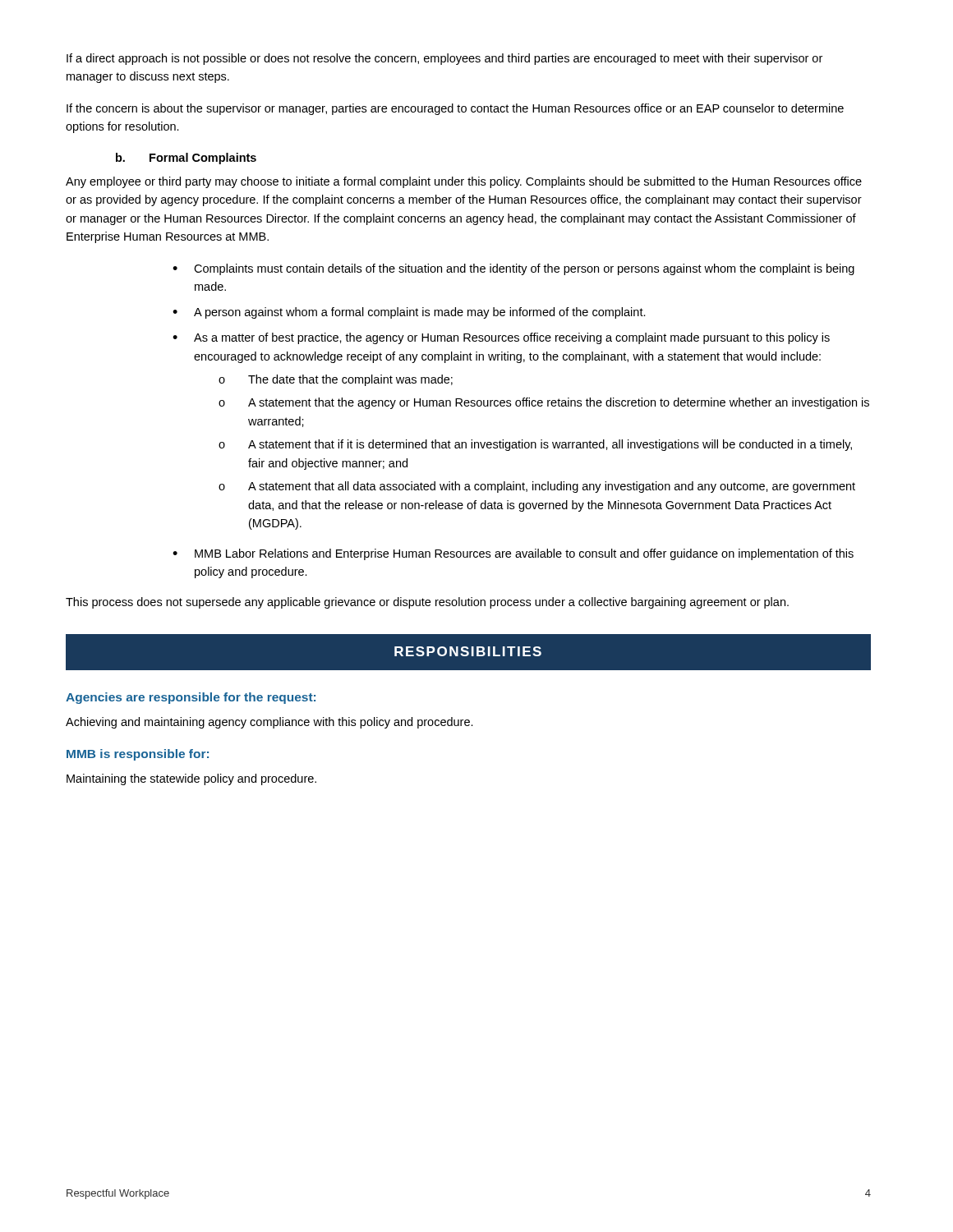This screenshot has width=953, height=1232.
Task: Click on the passage starting "MMB is responsible for:"
Action: [x=138, y=755]
